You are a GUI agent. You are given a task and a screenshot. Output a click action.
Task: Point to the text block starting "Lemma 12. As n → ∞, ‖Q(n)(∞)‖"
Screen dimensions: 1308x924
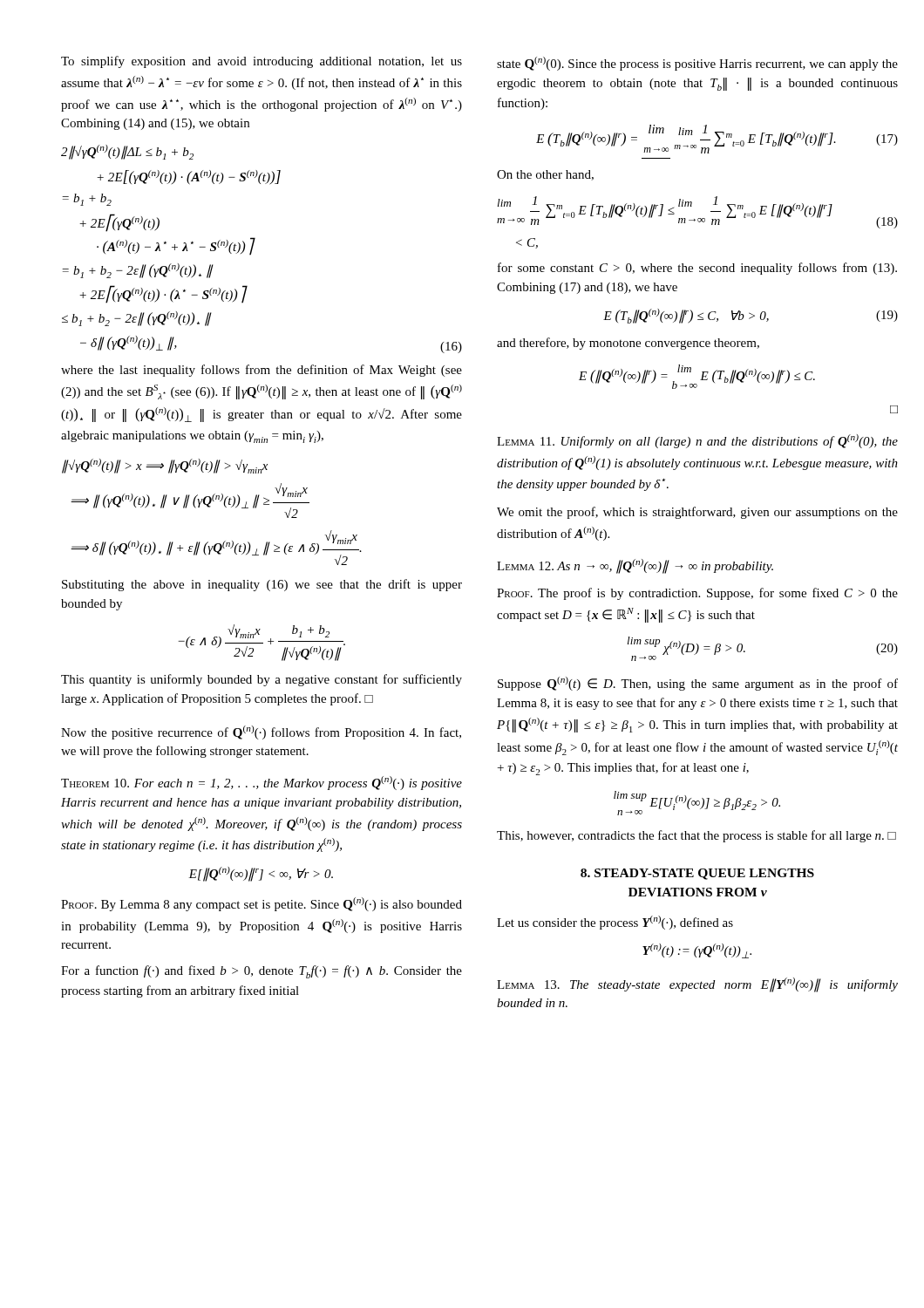(x=697, y=565)
